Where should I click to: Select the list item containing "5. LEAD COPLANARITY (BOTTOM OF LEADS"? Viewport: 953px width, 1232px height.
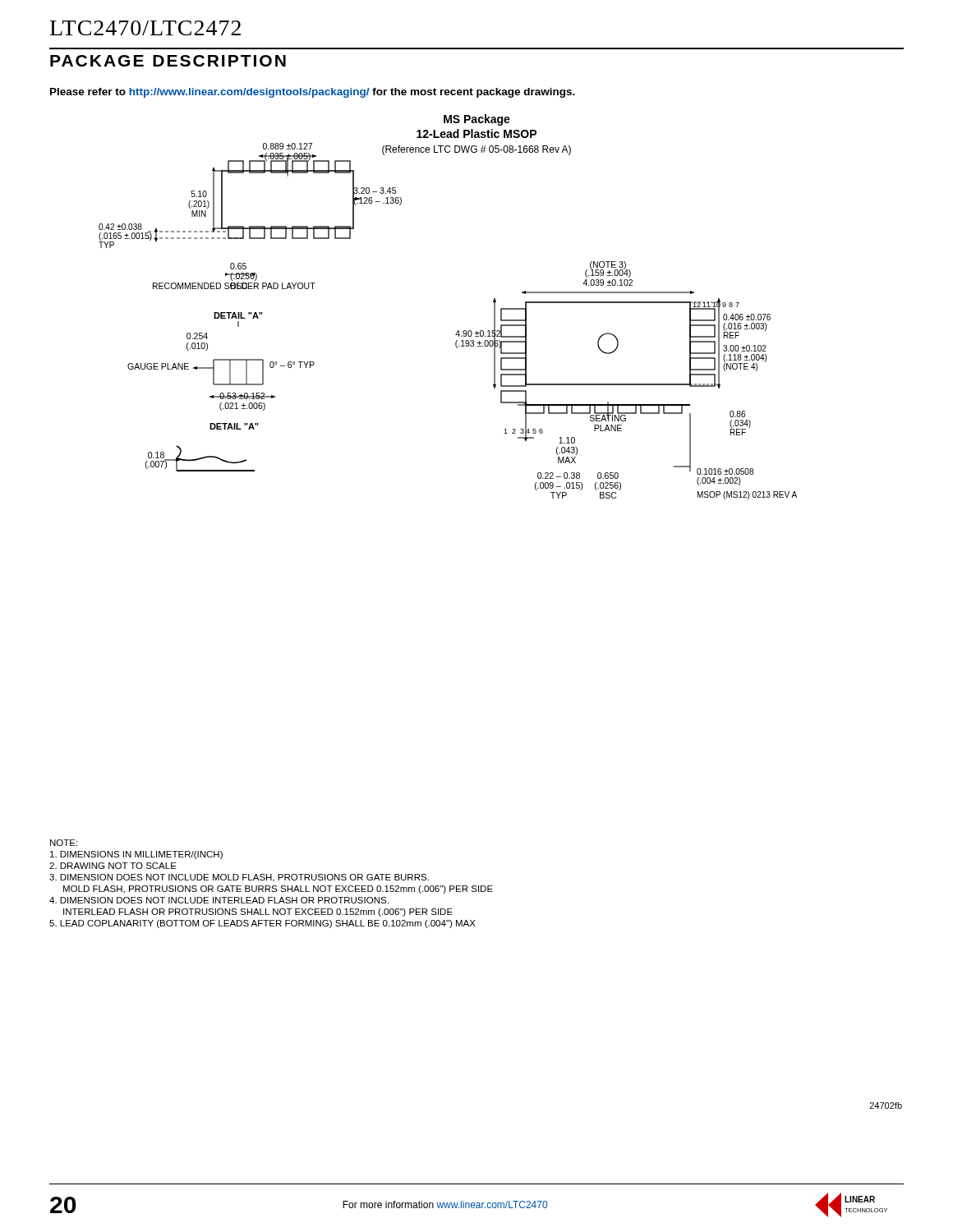(262, 923)
